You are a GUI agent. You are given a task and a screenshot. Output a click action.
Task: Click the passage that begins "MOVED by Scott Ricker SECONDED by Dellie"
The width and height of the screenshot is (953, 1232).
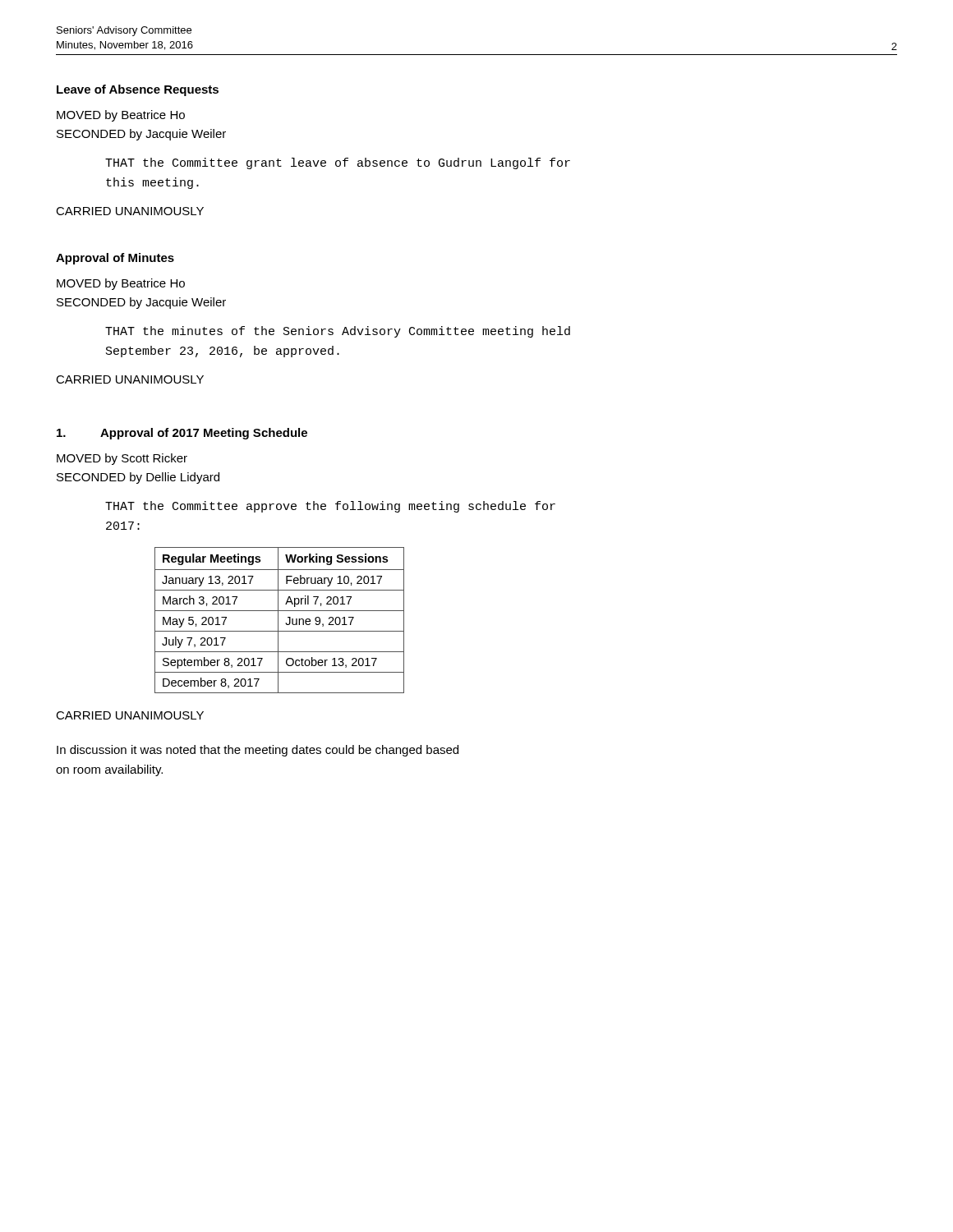138,467
